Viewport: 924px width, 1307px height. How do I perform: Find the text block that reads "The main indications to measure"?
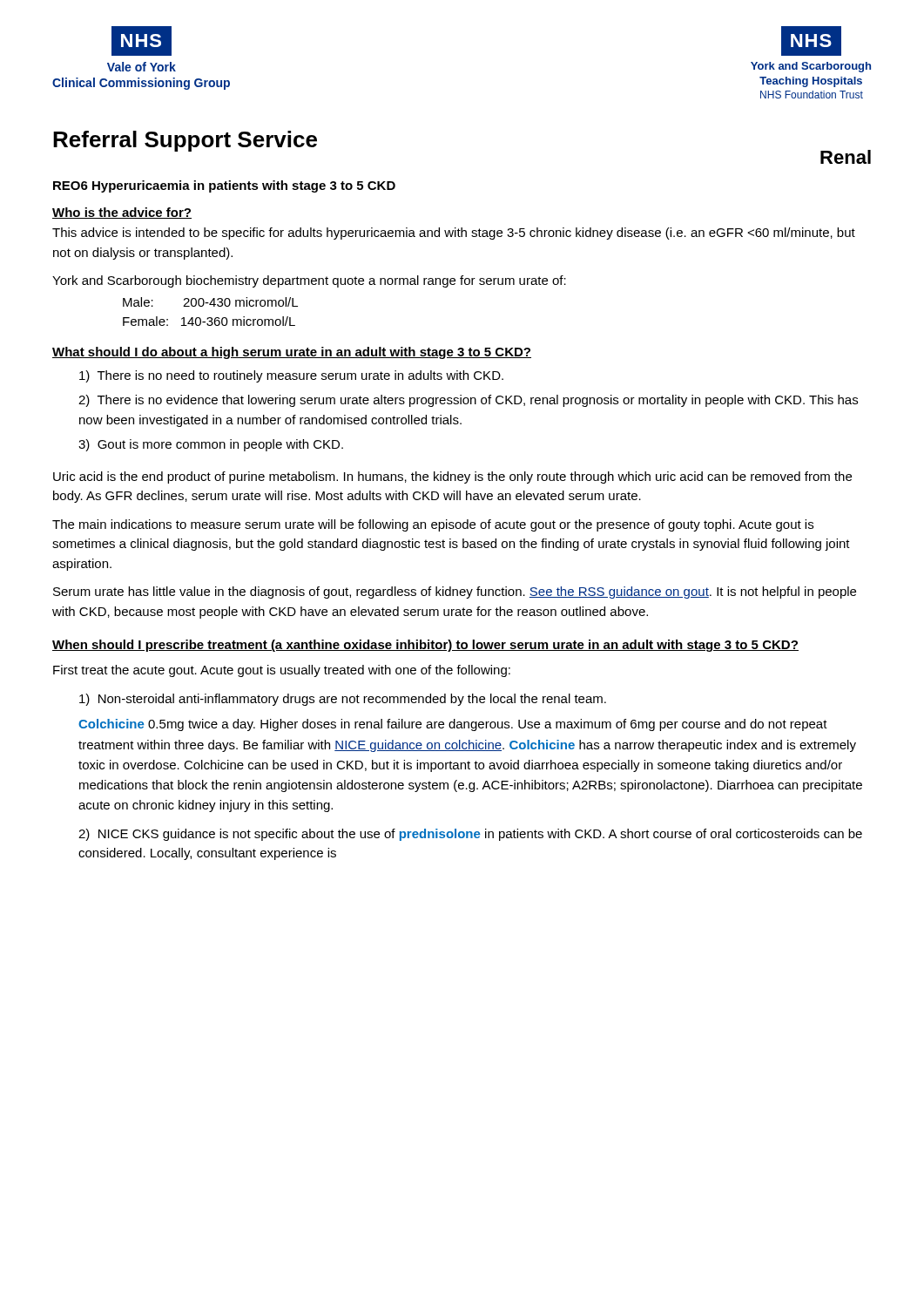[x=451, y=544]
